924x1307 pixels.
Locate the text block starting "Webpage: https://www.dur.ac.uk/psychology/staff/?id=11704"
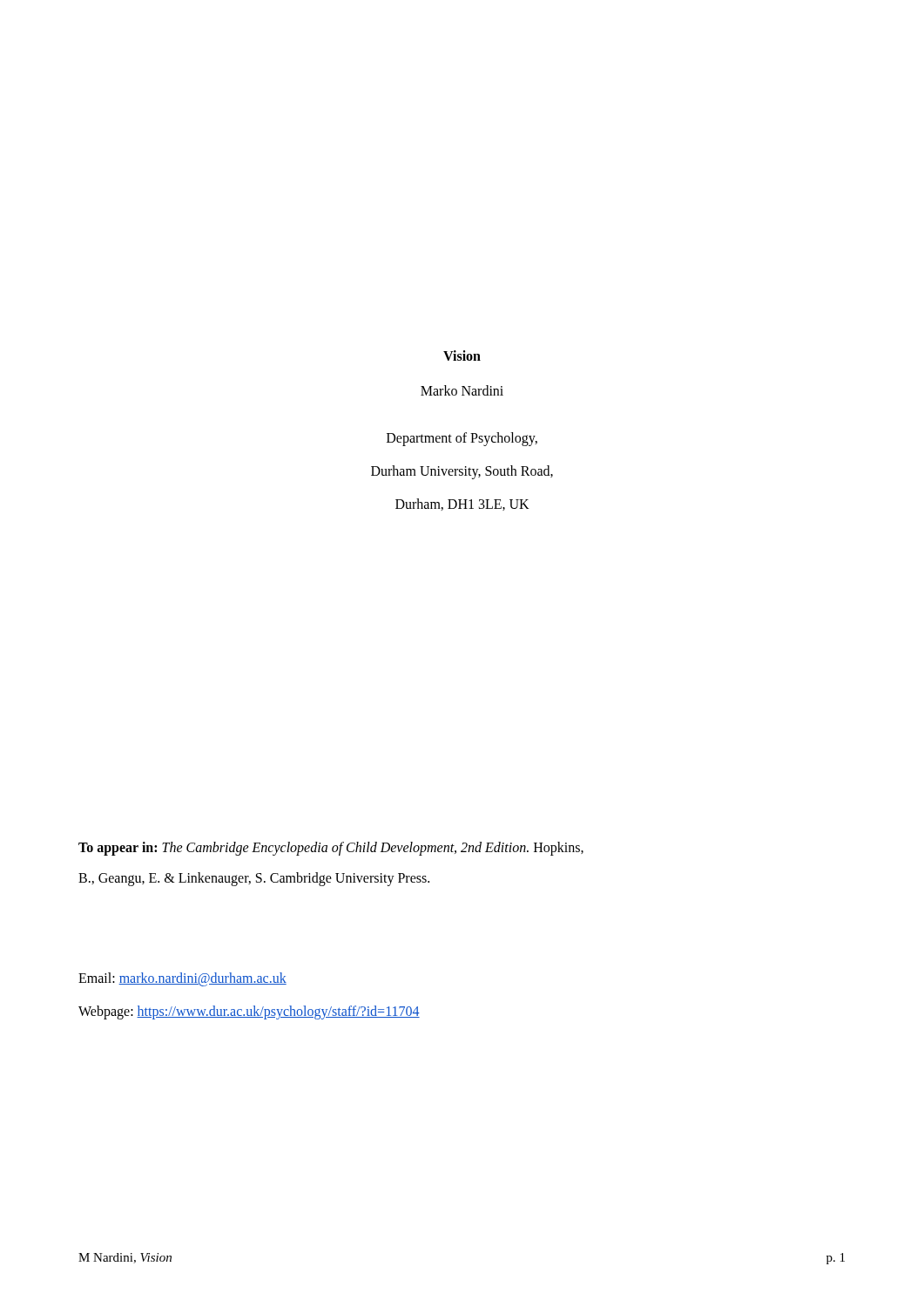click(249, 1011)
